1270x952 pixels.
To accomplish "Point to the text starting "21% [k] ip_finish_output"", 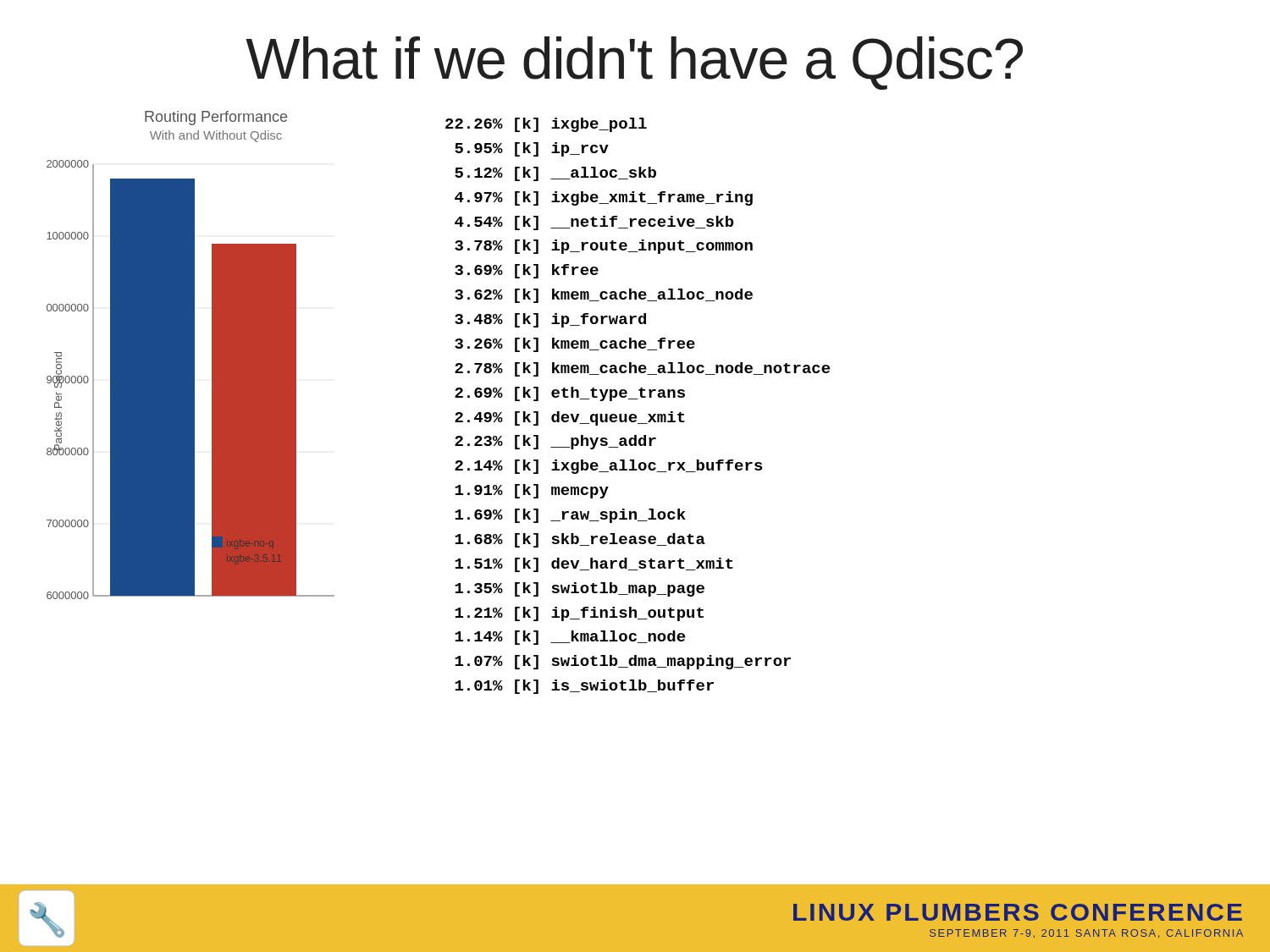I will [x=575, y=613].
